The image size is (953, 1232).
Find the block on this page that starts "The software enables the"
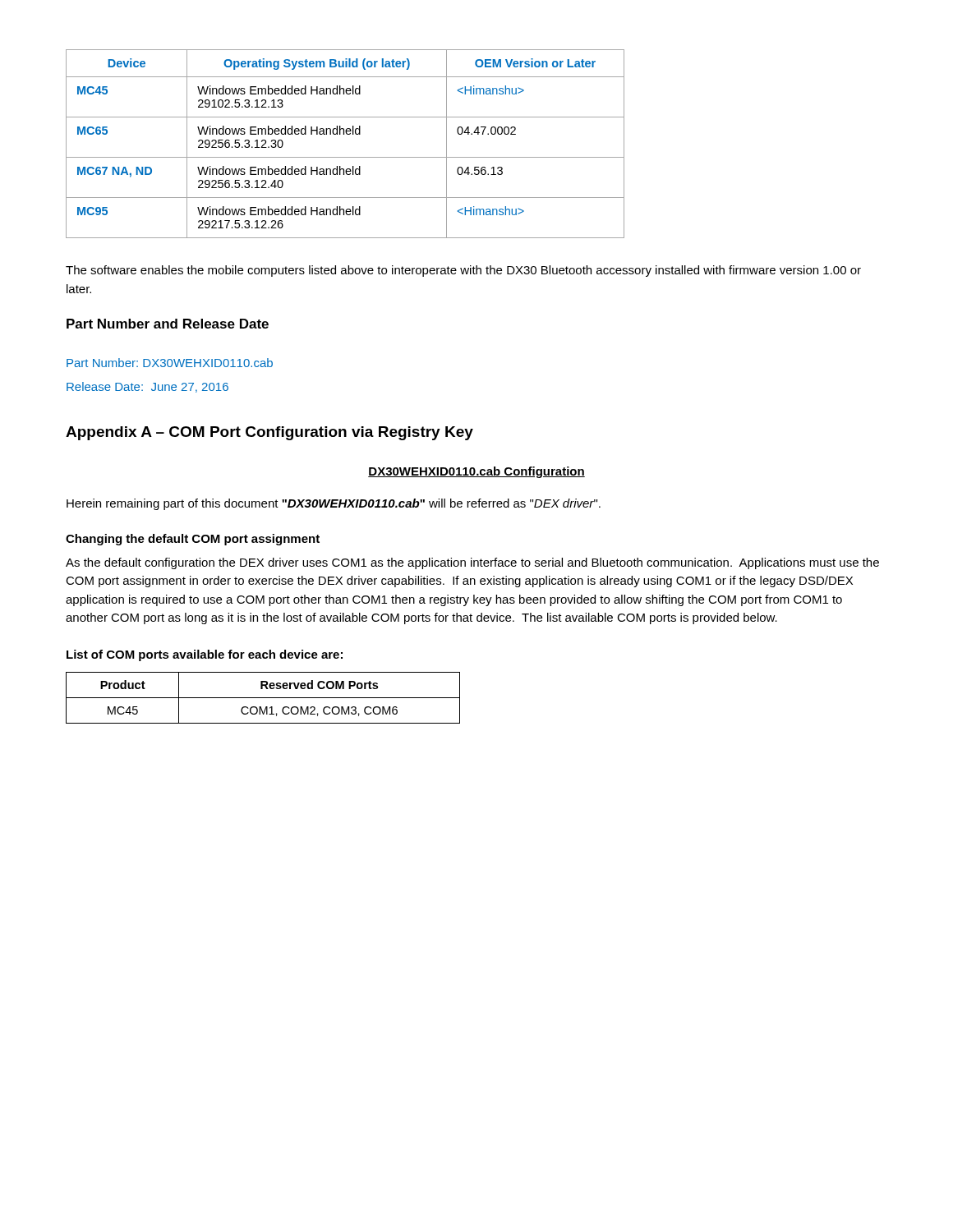click(x=463, y=279)
